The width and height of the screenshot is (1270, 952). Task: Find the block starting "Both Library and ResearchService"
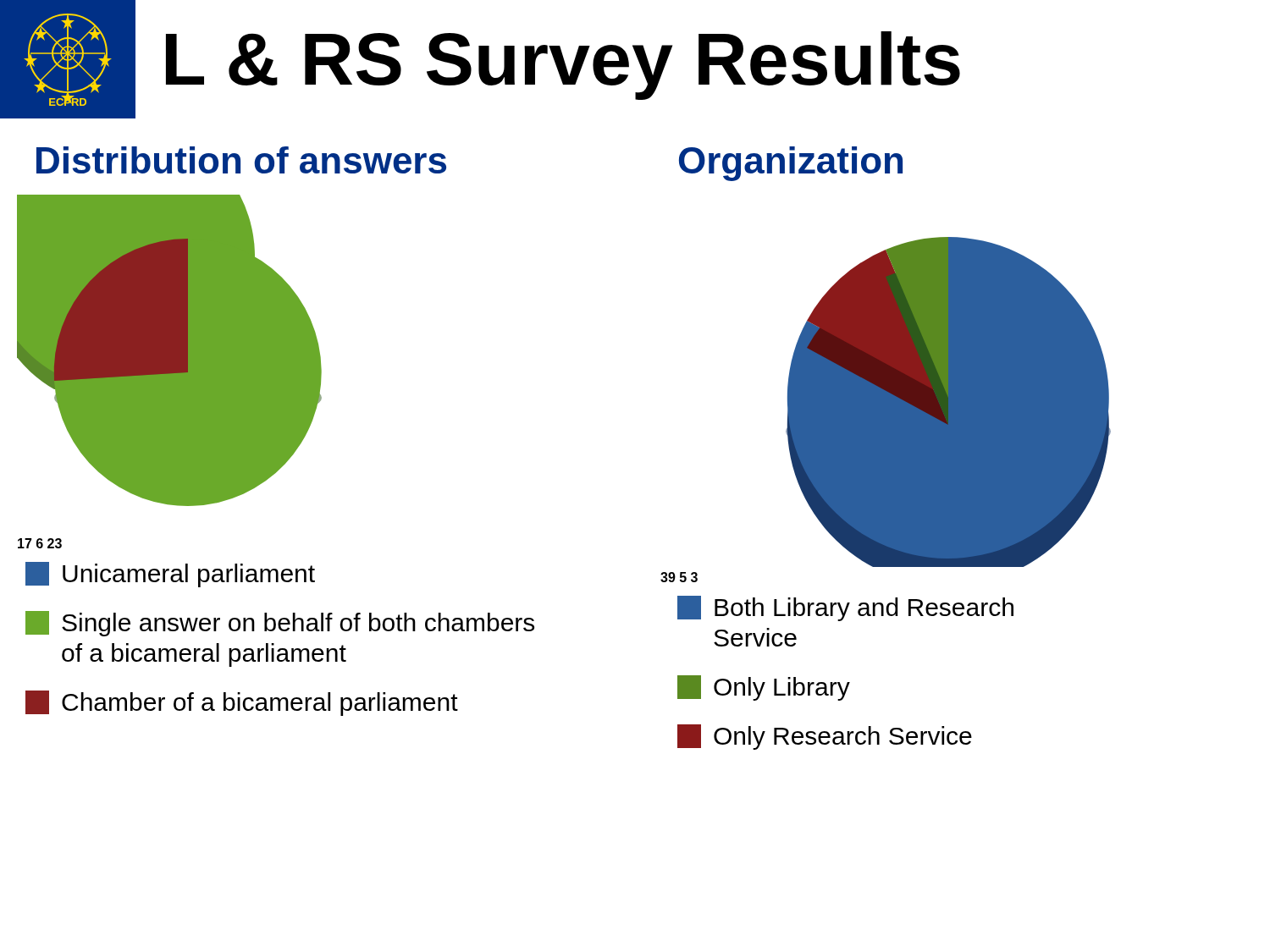pyautogui.click(x=846, y=623)
